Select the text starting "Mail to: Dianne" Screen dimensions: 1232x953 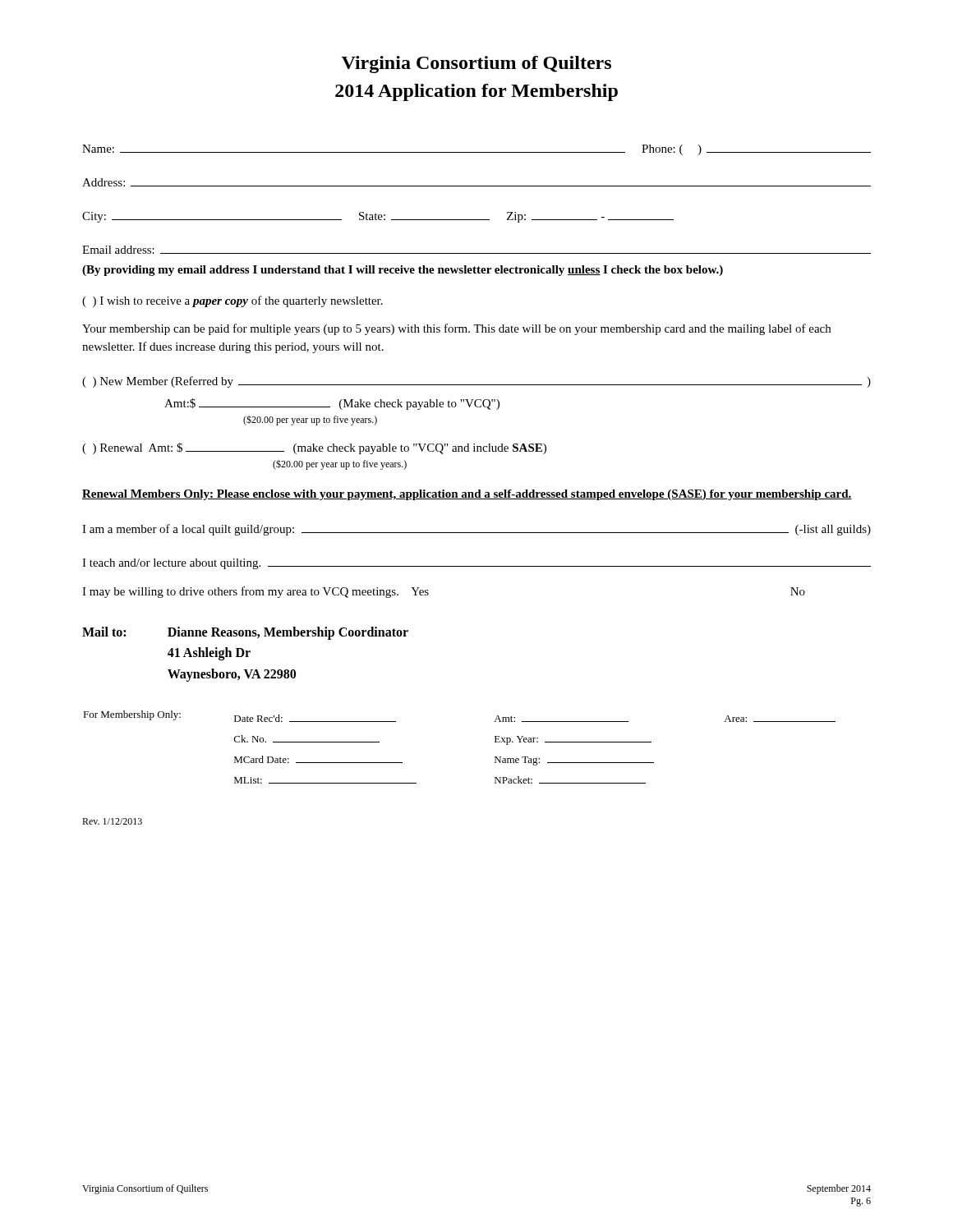click(x=245, y=653)
